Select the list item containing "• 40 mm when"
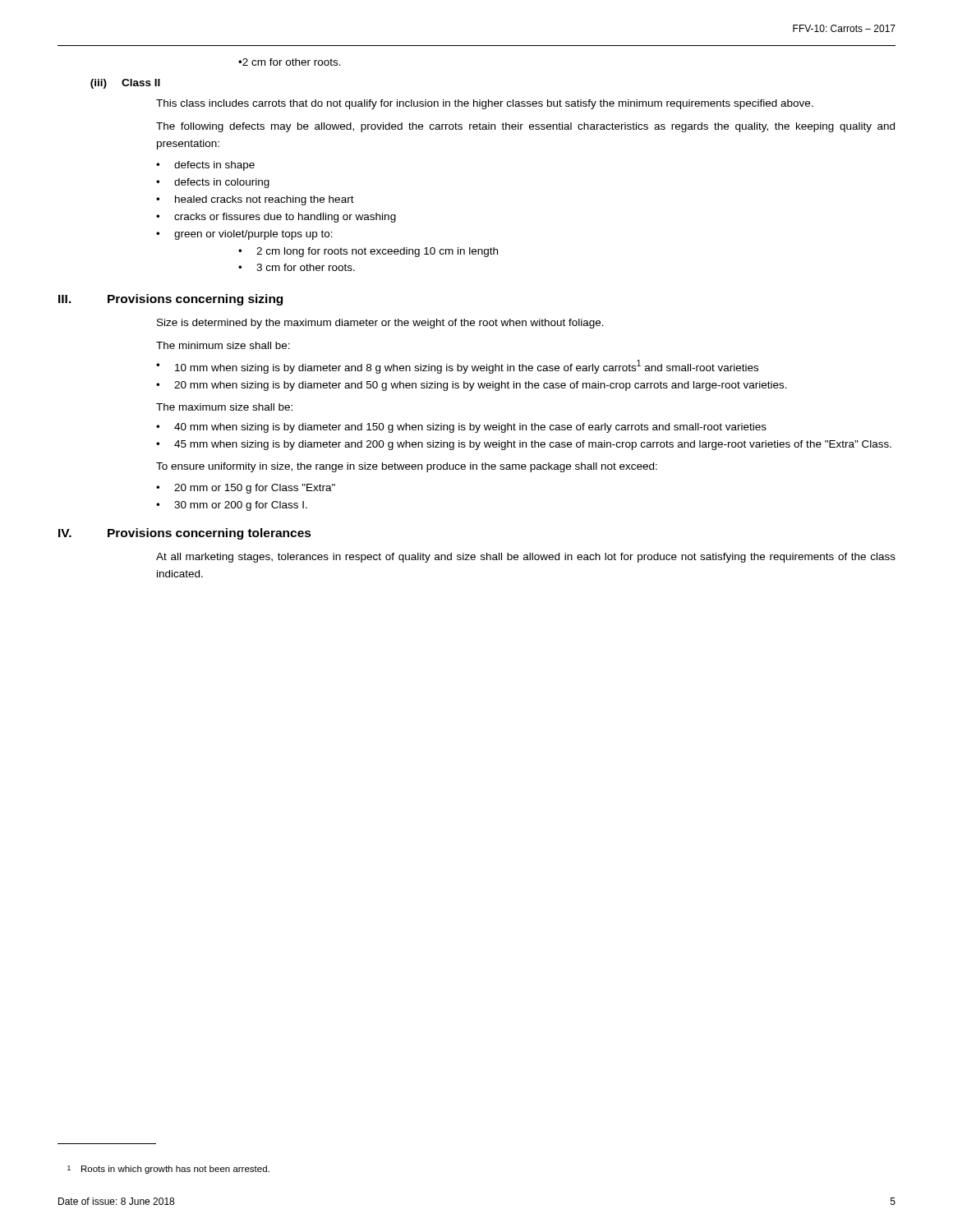953x1232 pixels. pos(461,427)
